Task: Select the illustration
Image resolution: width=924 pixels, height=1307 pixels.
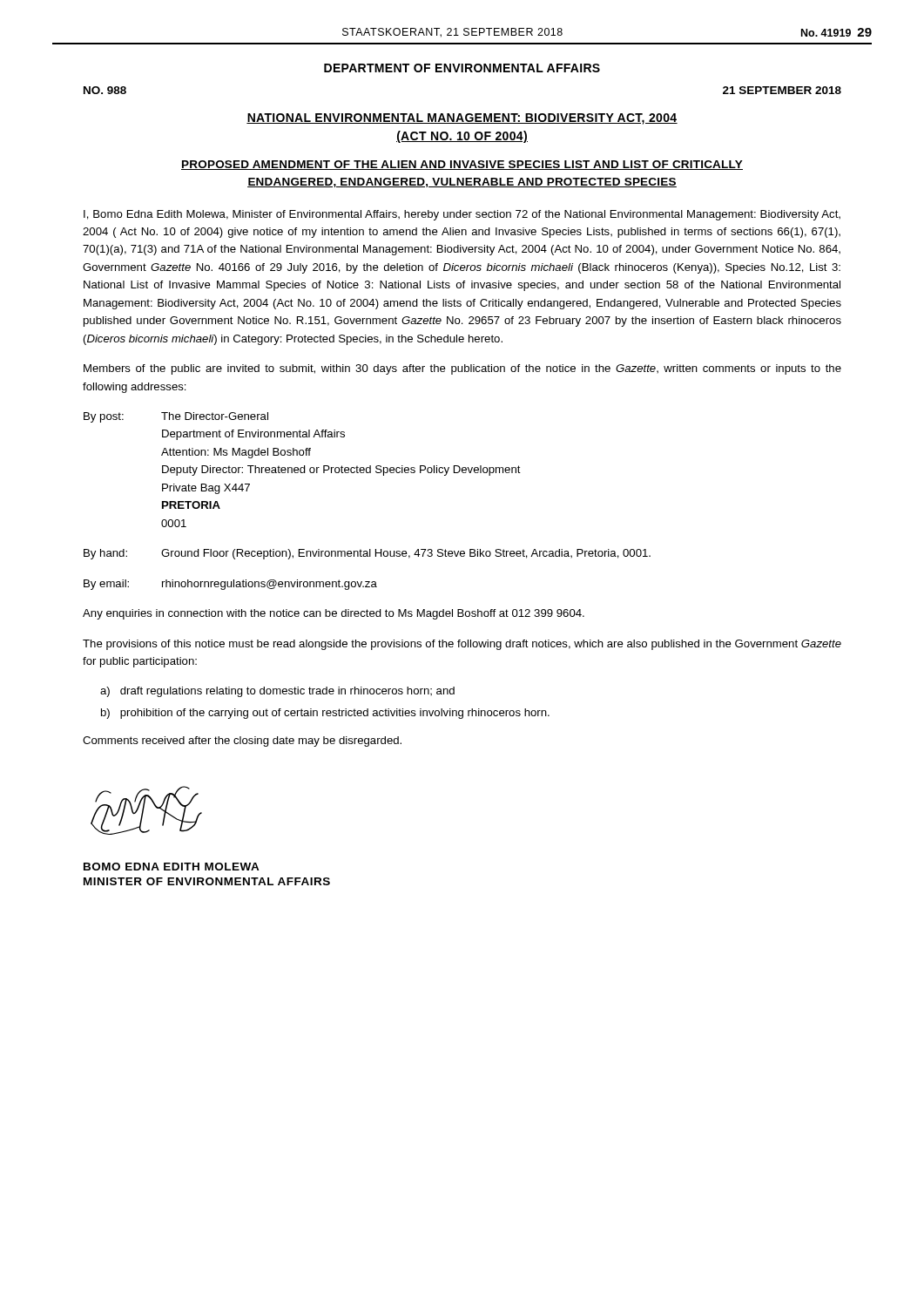Action: click(462, 810)
